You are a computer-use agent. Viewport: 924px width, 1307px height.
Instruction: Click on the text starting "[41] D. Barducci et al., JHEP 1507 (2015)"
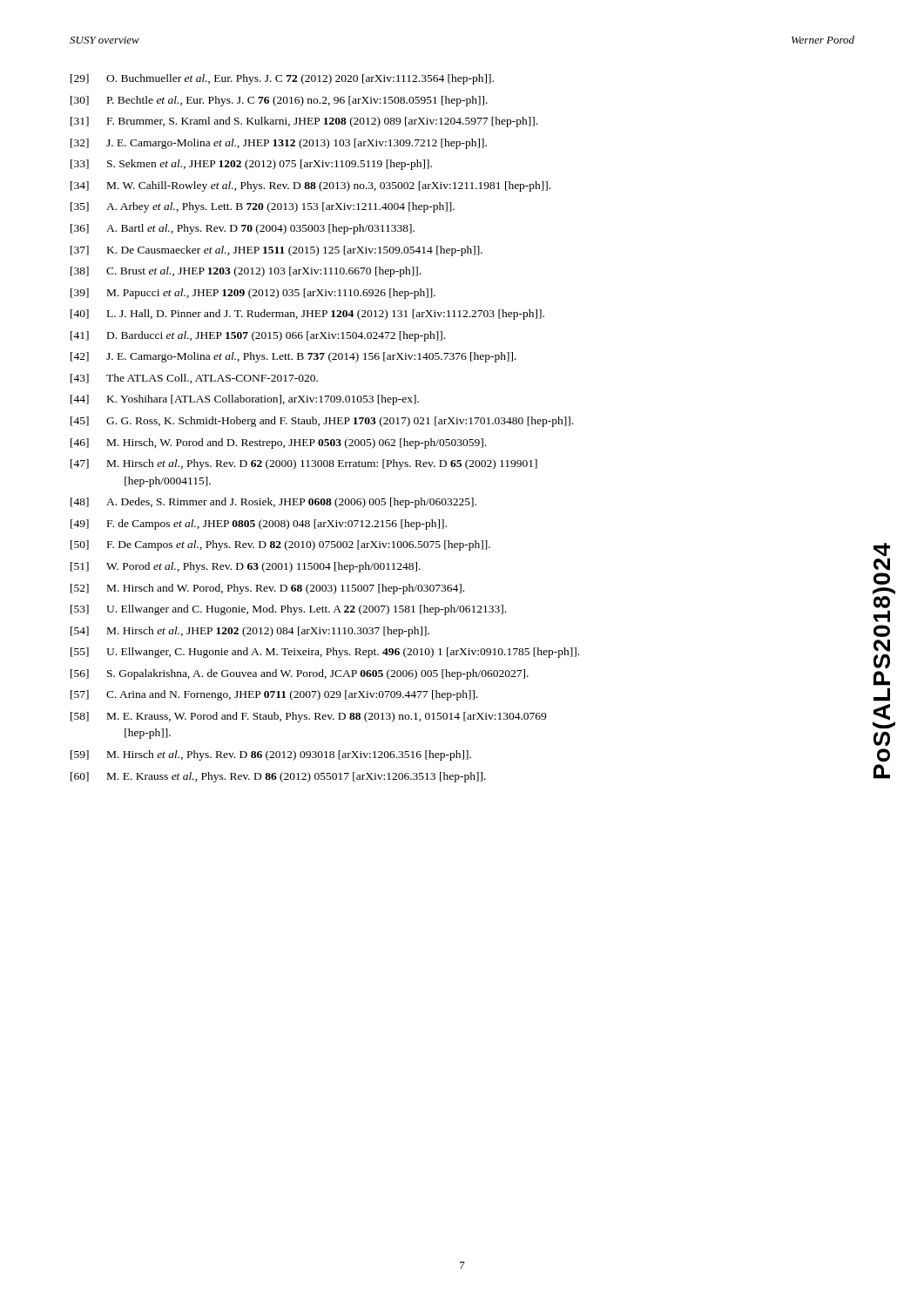258,335
